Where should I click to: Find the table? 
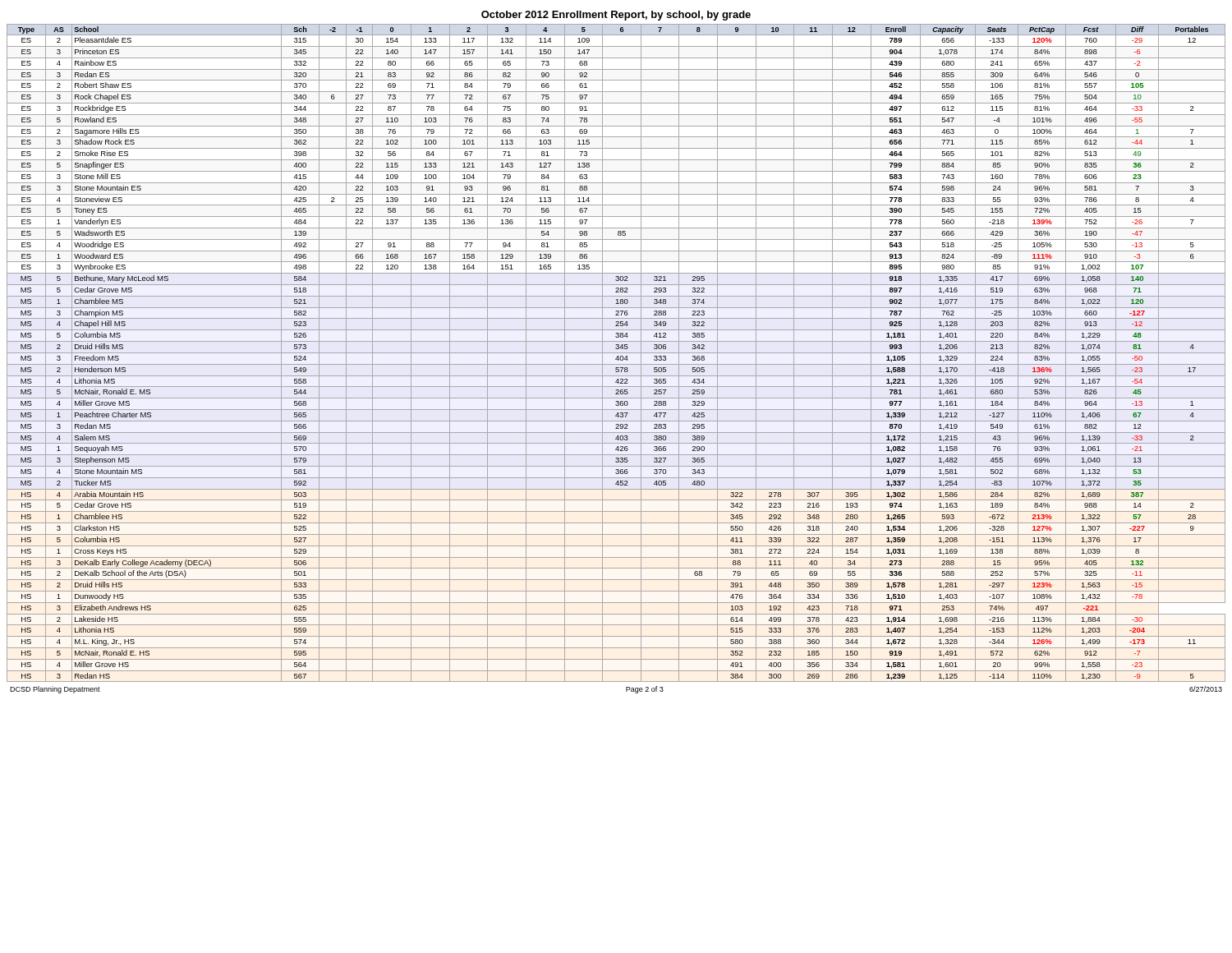[x=616, y=353]
